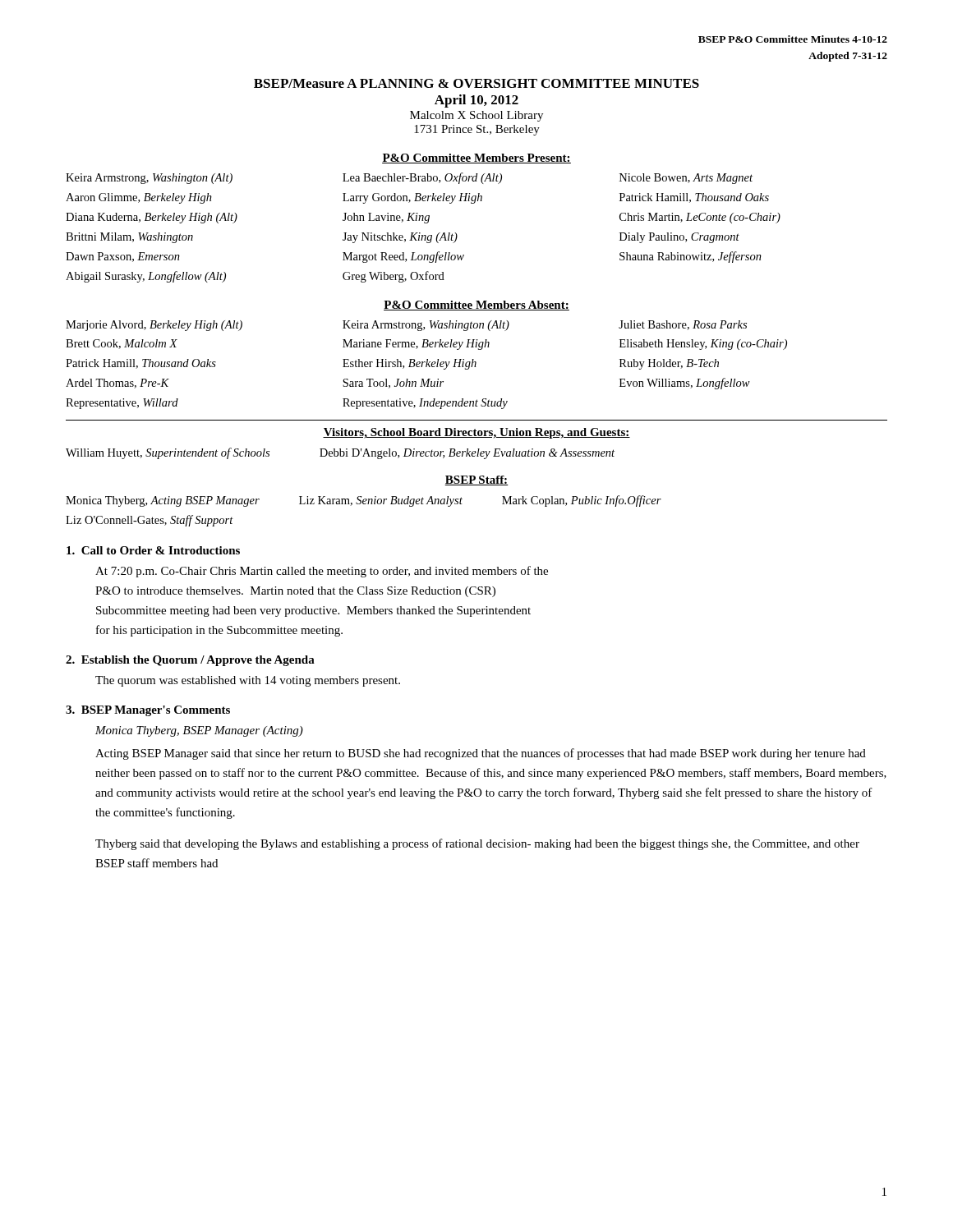This screenshot has width=953, height=1232.
Task: Find the text block starting "3. BSEP Manager's Comments Monica Thyberg, BSEP Manager"
Action: tap(476, 788)
